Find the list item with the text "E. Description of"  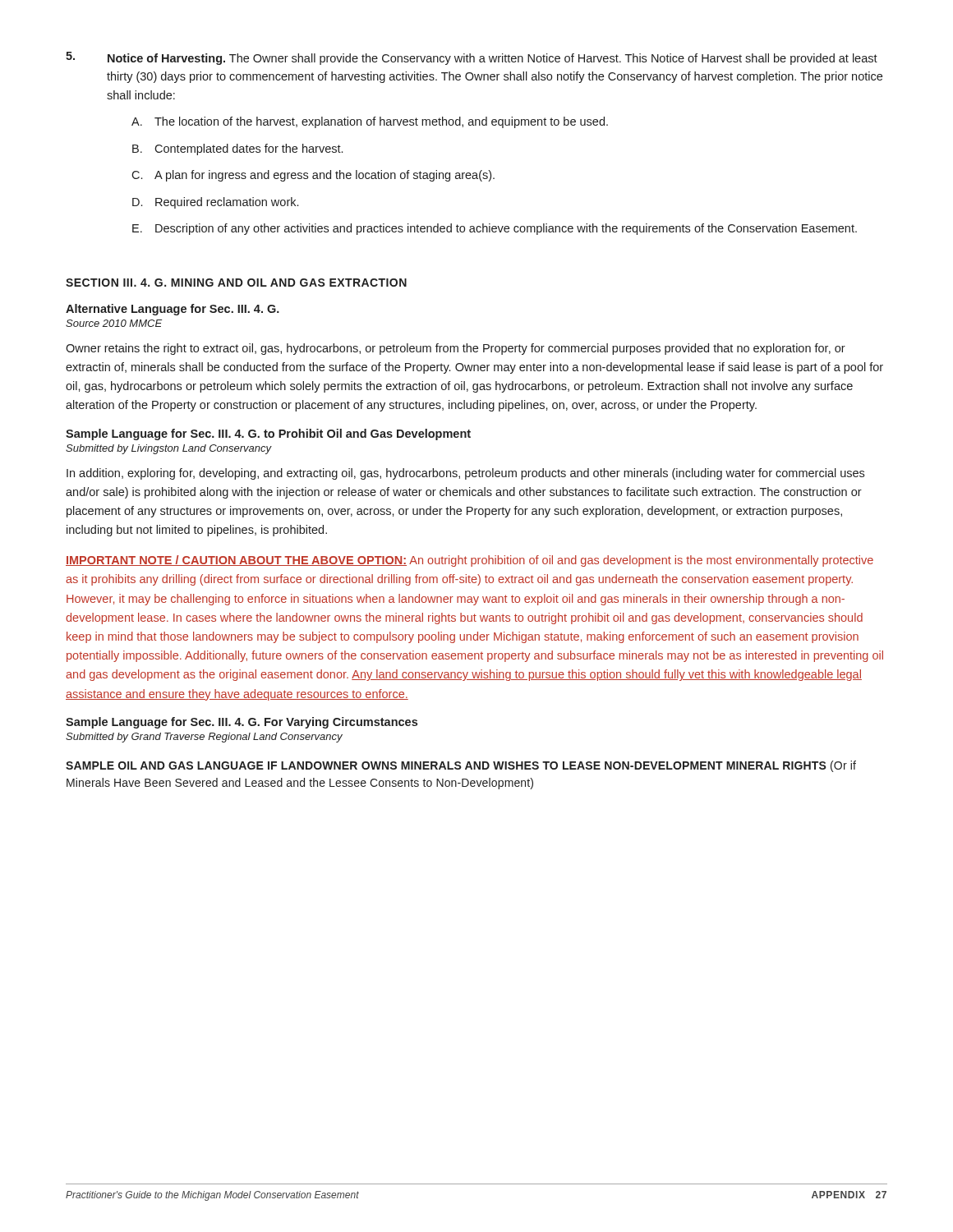coord(509,229)
